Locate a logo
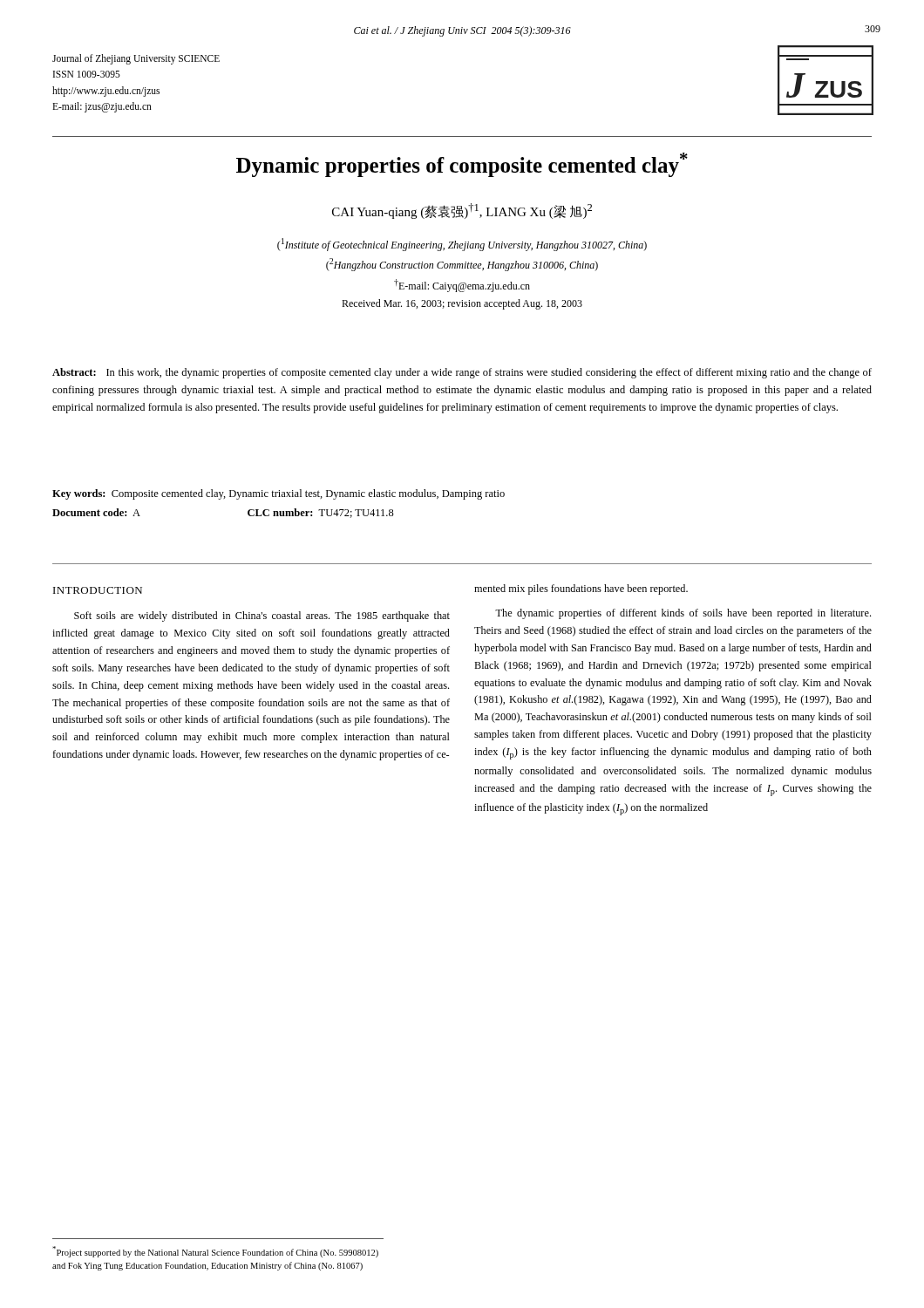This screenshot has height=1308, width=924. pos(826,82)
